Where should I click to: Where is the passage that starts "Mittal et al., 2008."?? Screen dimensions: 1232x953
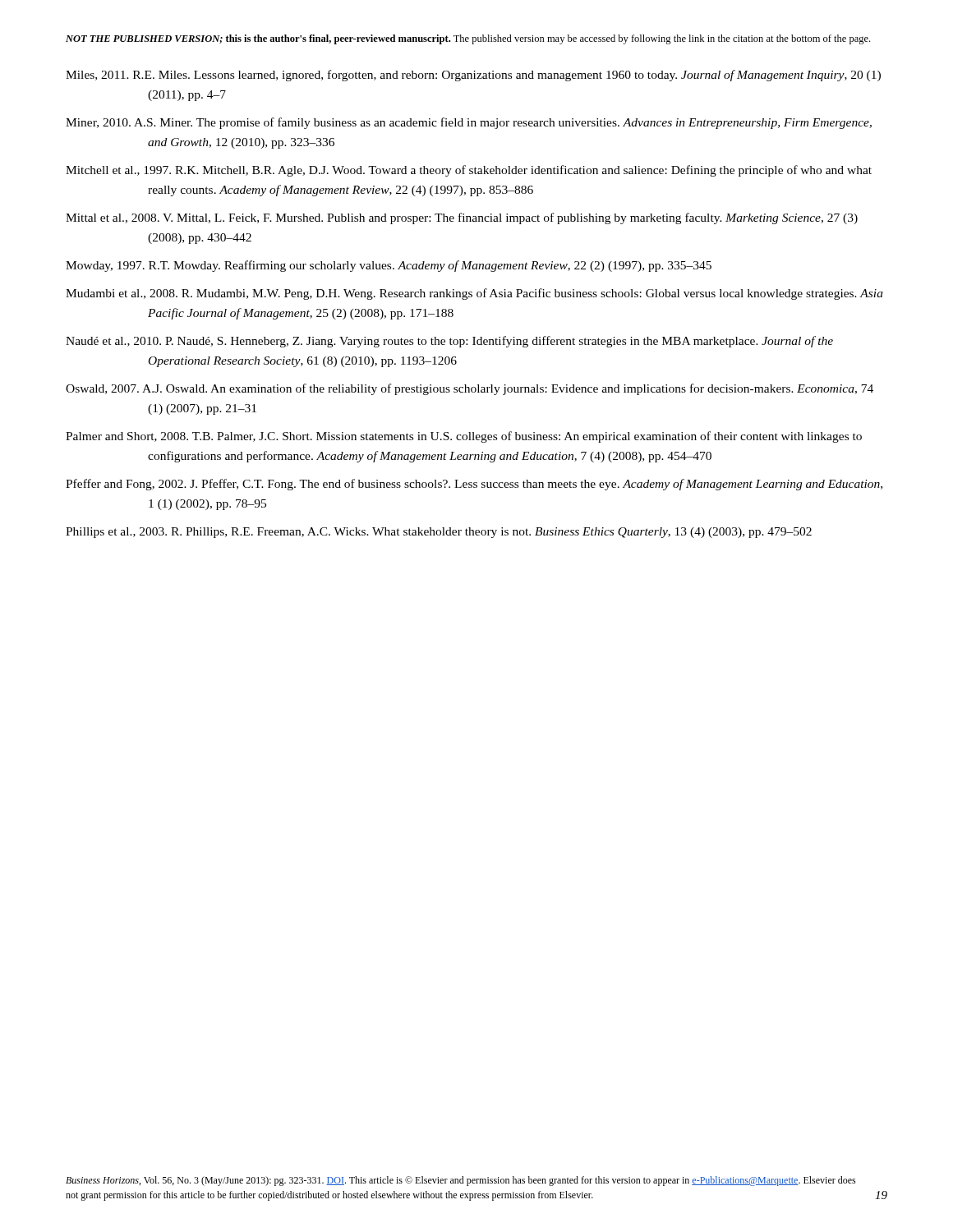pos(462,227)
